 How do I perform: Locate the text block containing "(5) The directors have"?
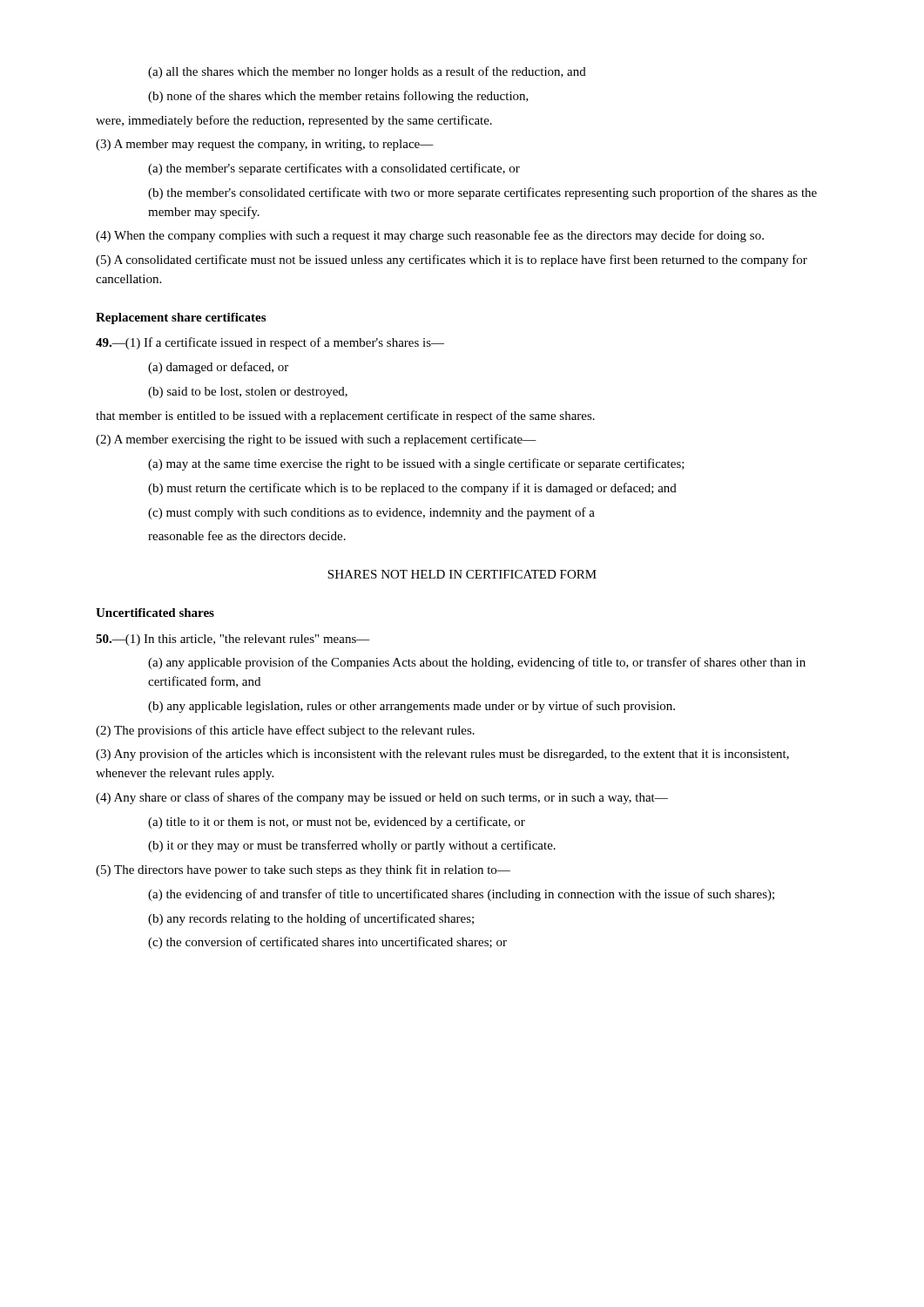[x=462, y=870]
